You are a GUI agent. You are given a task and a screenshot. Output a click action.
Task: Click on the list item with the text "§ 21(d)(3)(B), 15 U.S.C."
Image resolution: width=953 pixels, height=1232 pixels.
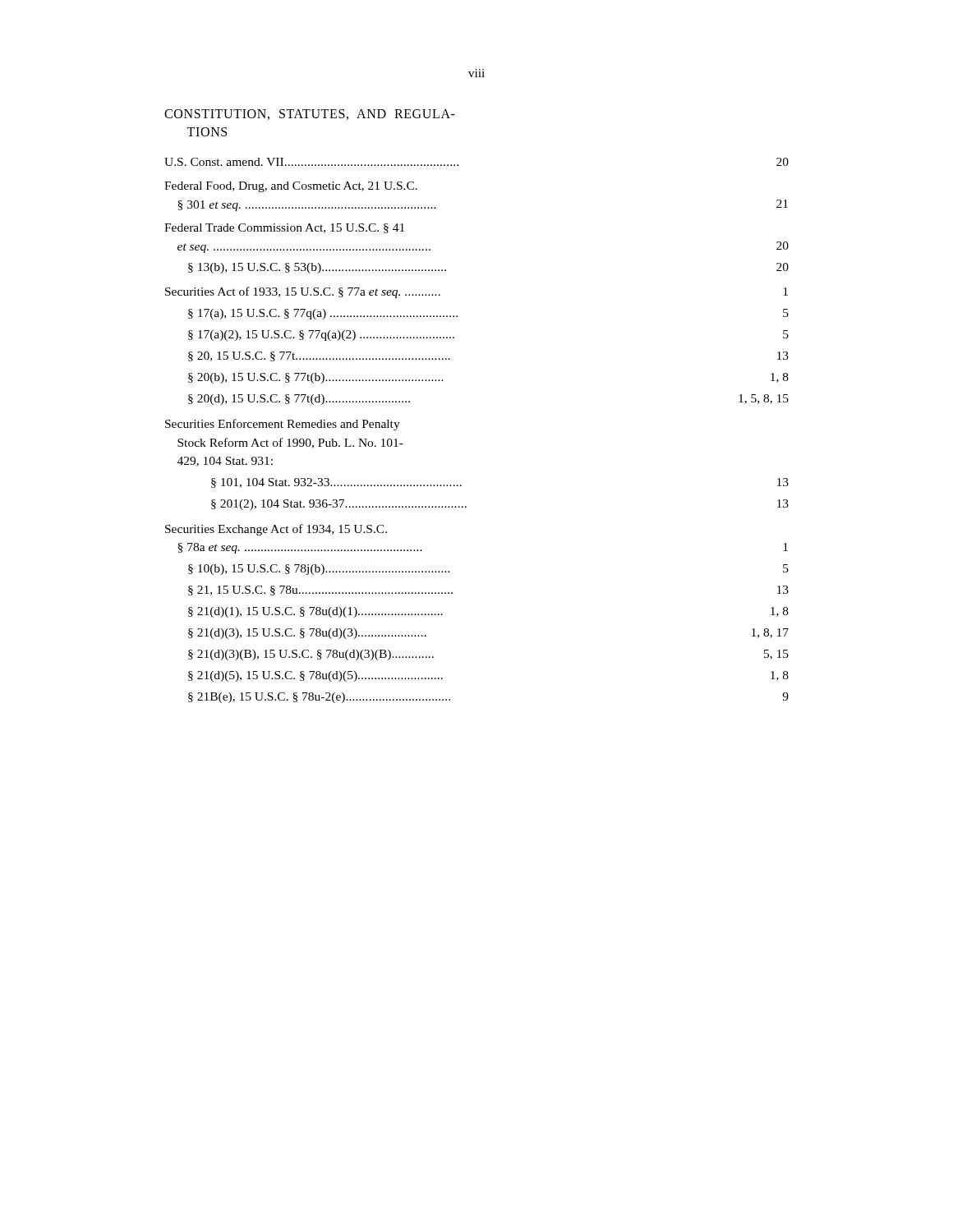coord(304,657)
